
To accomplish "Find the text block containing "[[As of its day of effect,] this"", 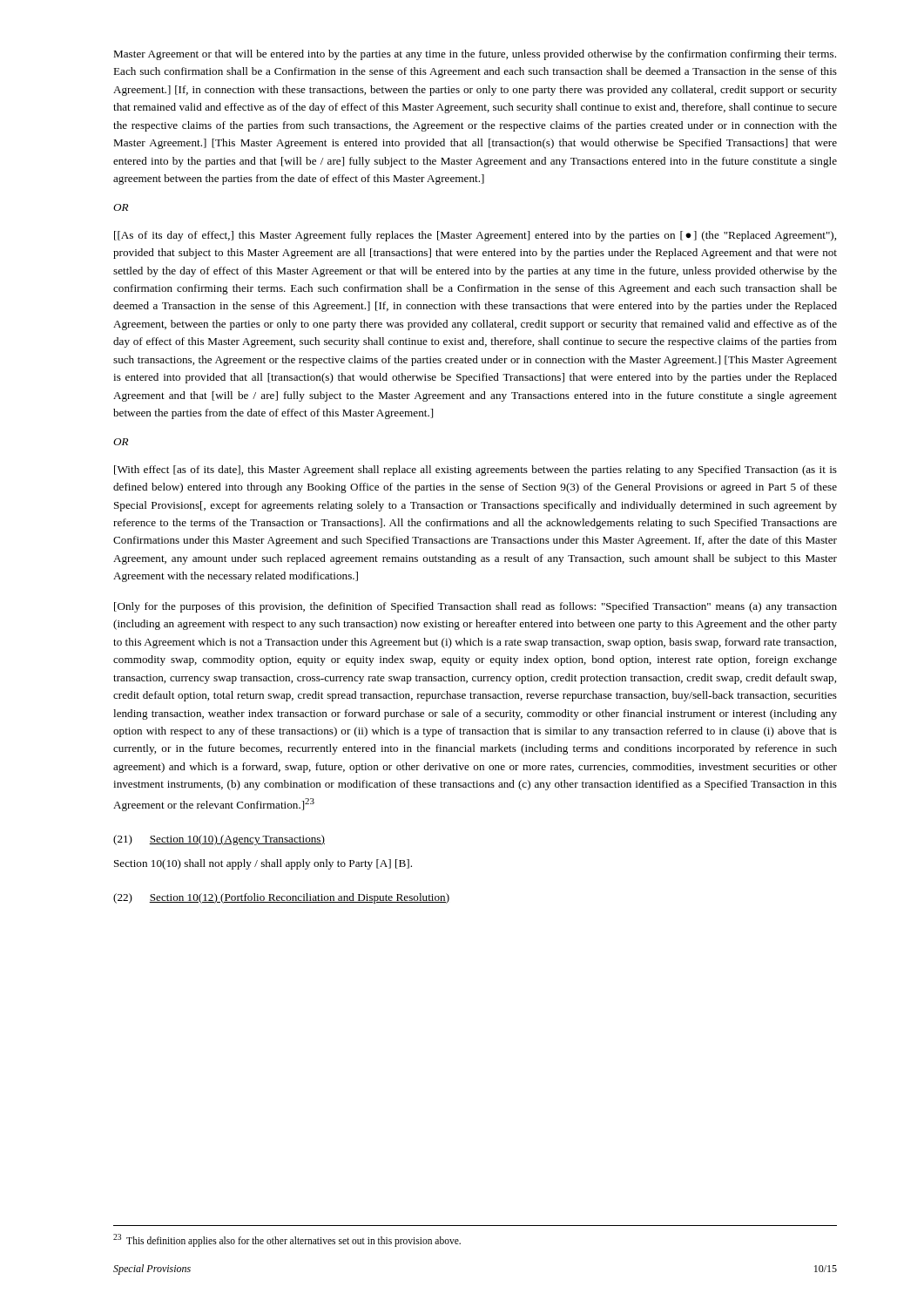I will coord(475,324).
